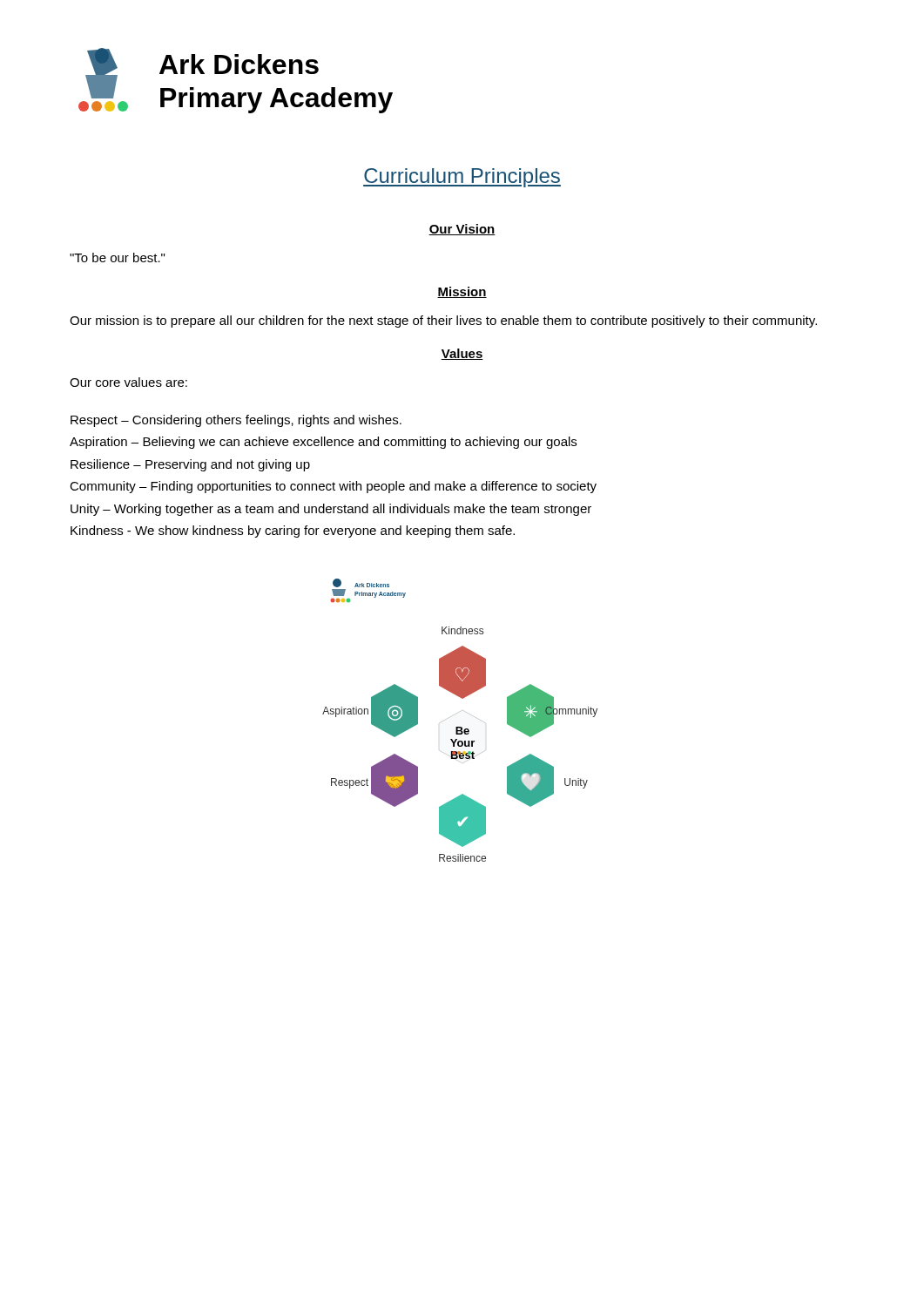The image size is (924, 1307).
Task: Select the region starting ""To be our best.""
Action: [x=118, y=257]
